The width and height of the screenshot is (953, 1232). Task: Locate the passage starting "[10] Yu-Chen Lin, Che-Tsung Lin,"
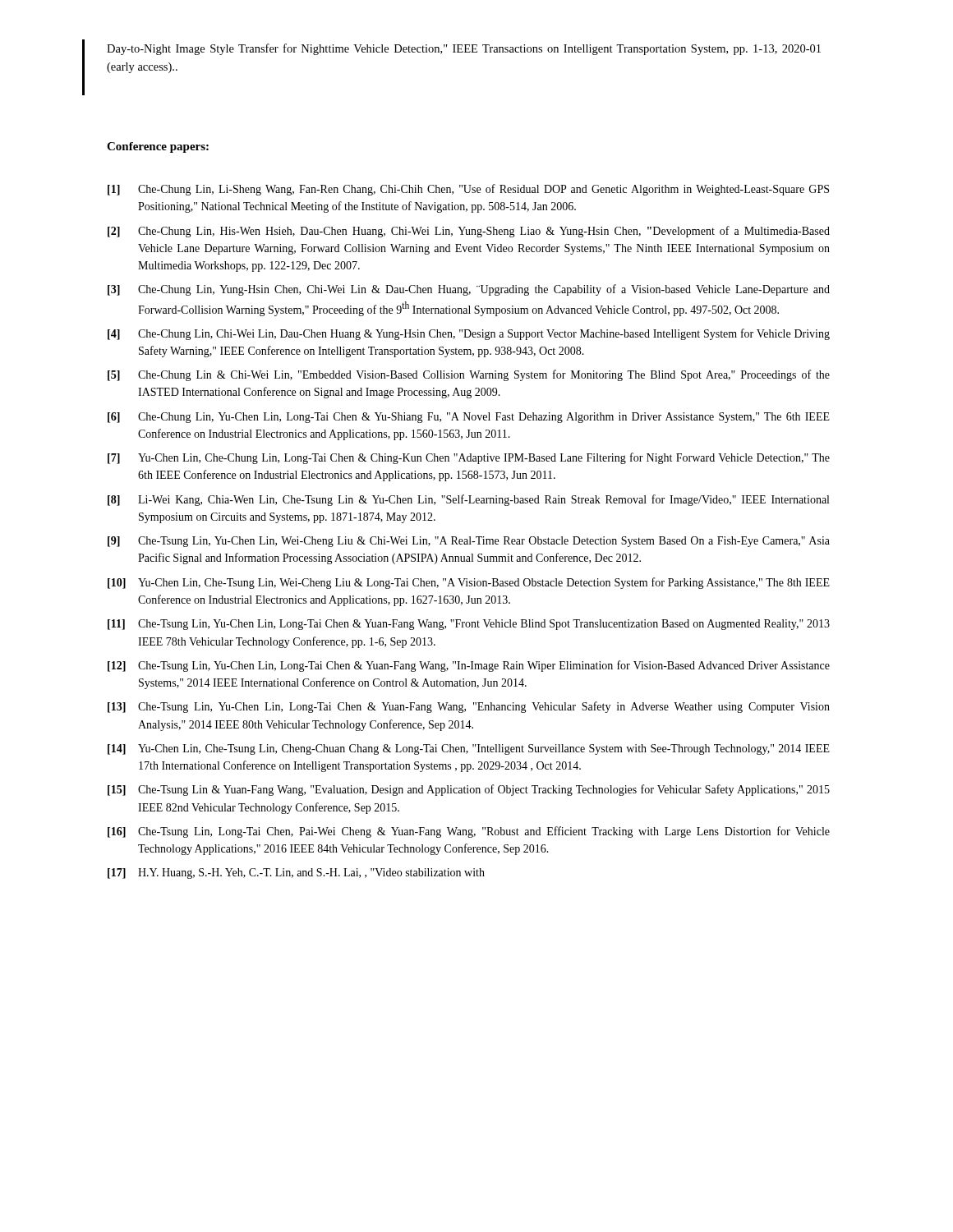pyautogui.click(x=468, y=591)
